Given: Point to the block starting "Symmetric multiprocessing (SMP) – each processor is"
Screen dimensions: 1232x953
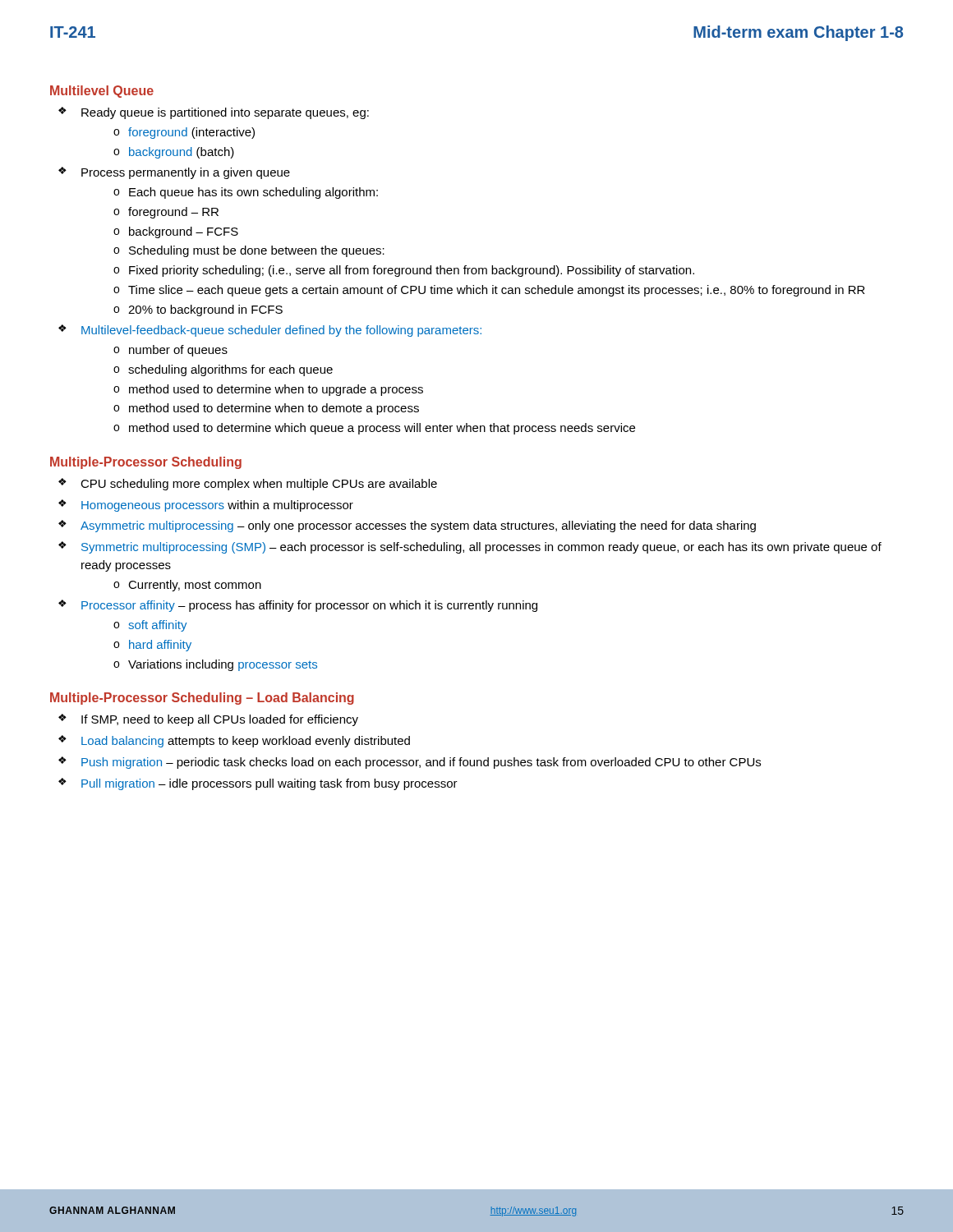Looking at the screenshot, I should [481, 548].
